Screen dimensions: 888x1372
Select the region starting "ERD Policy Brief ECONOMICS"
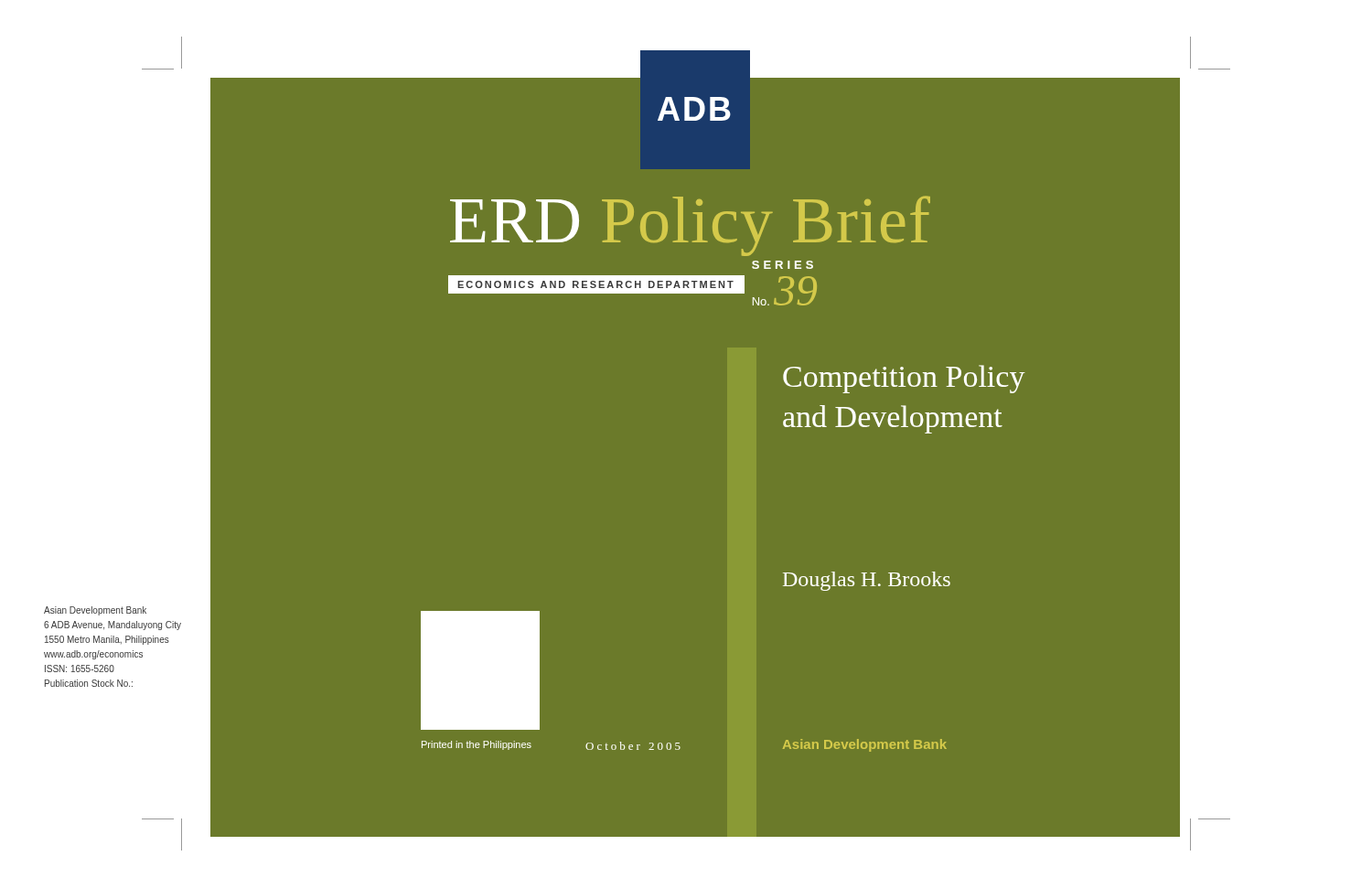tap(690, 249)
